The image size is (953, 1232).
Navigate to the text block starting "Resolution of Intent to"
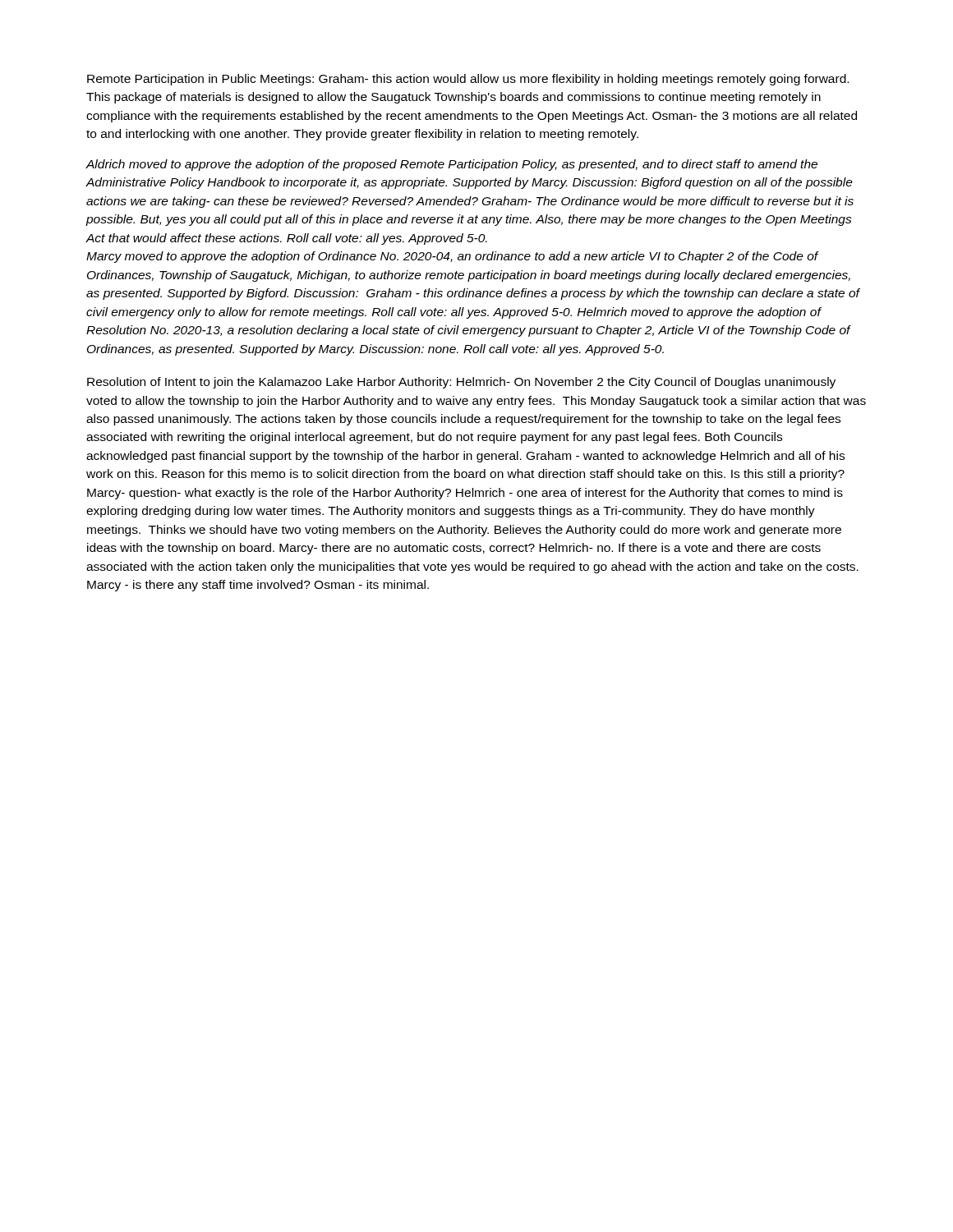pyautogui.click(x=476, y=483)
